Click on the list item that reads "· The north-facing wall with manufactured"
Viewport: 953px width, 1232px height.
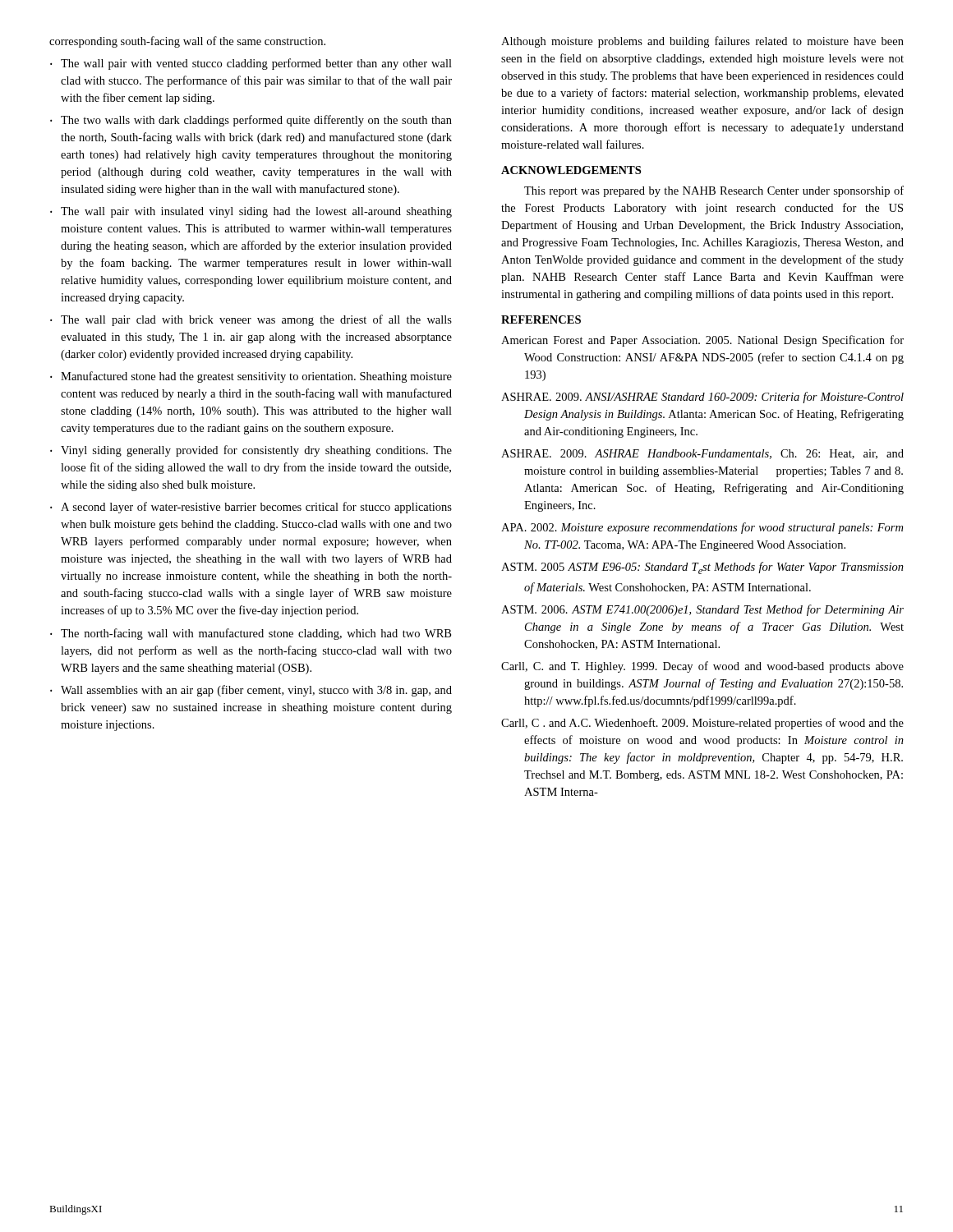(251, 650)
